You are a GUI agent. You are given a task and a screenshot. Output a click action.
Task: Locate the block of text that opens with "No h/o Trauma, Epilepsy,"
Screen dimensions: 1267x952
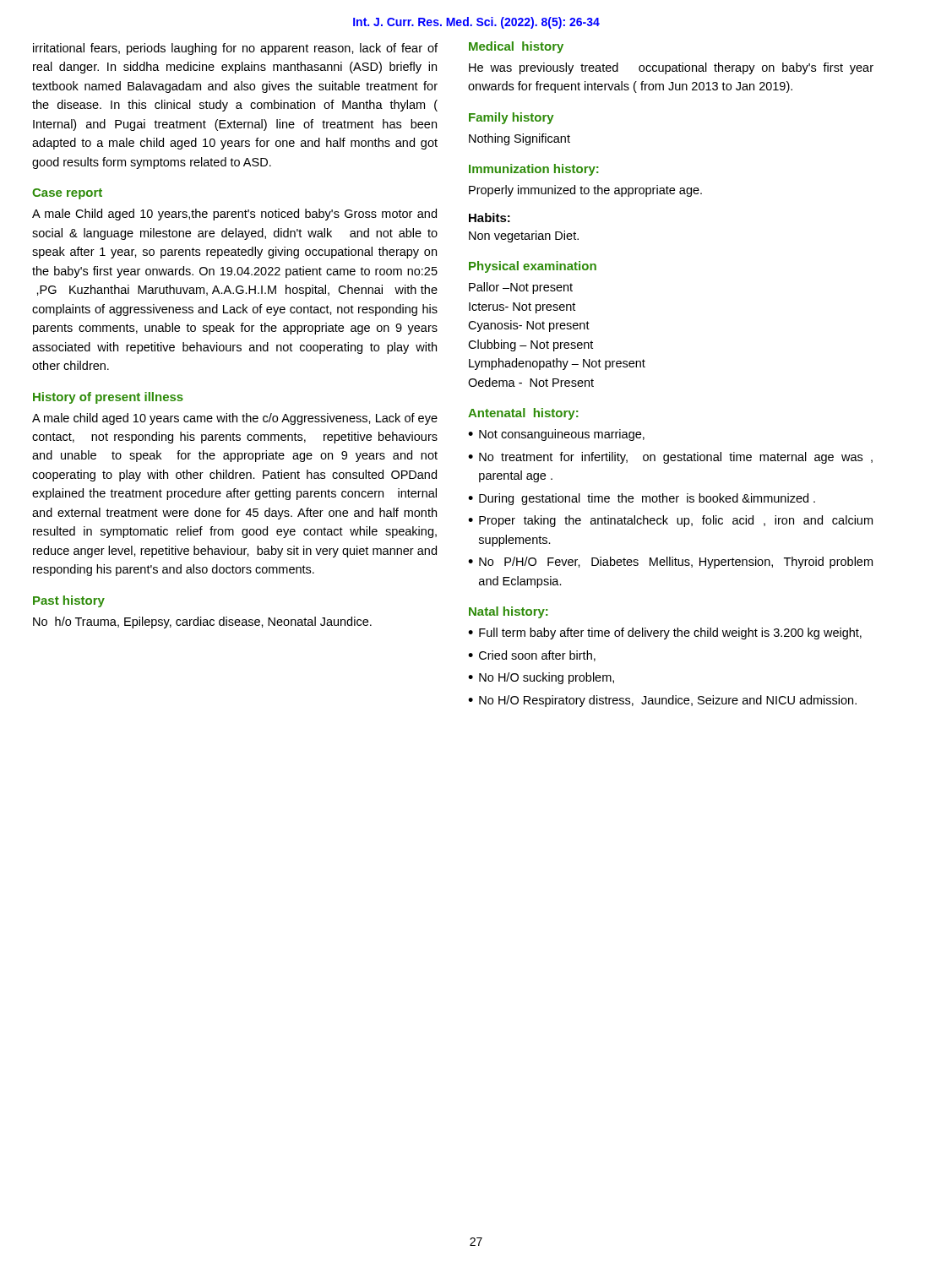[x=202, y=621]
